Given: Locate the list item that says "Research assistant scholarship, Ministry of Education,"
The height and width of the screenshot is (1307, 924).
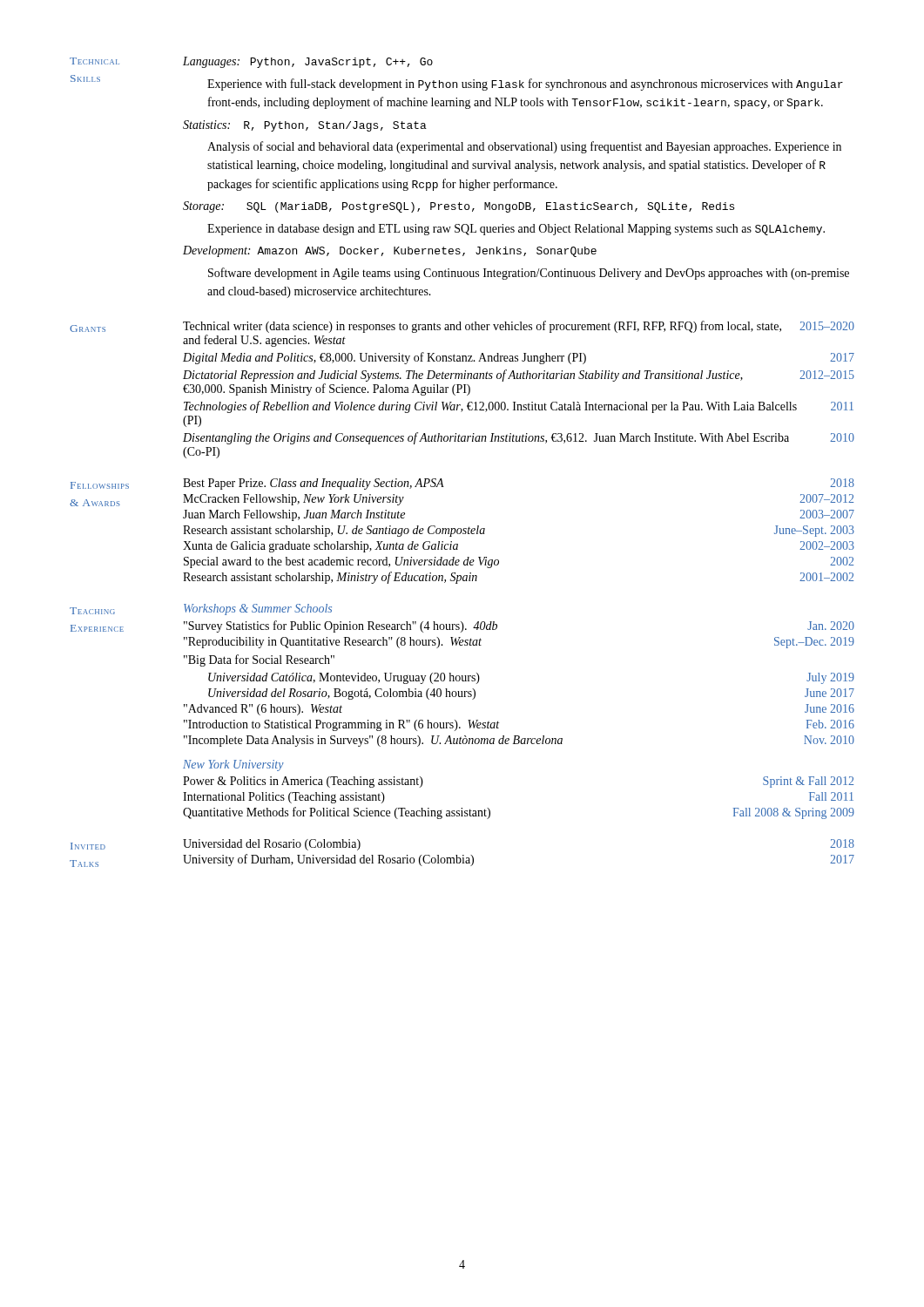Looking at the screenshot, I should (326, 577).
